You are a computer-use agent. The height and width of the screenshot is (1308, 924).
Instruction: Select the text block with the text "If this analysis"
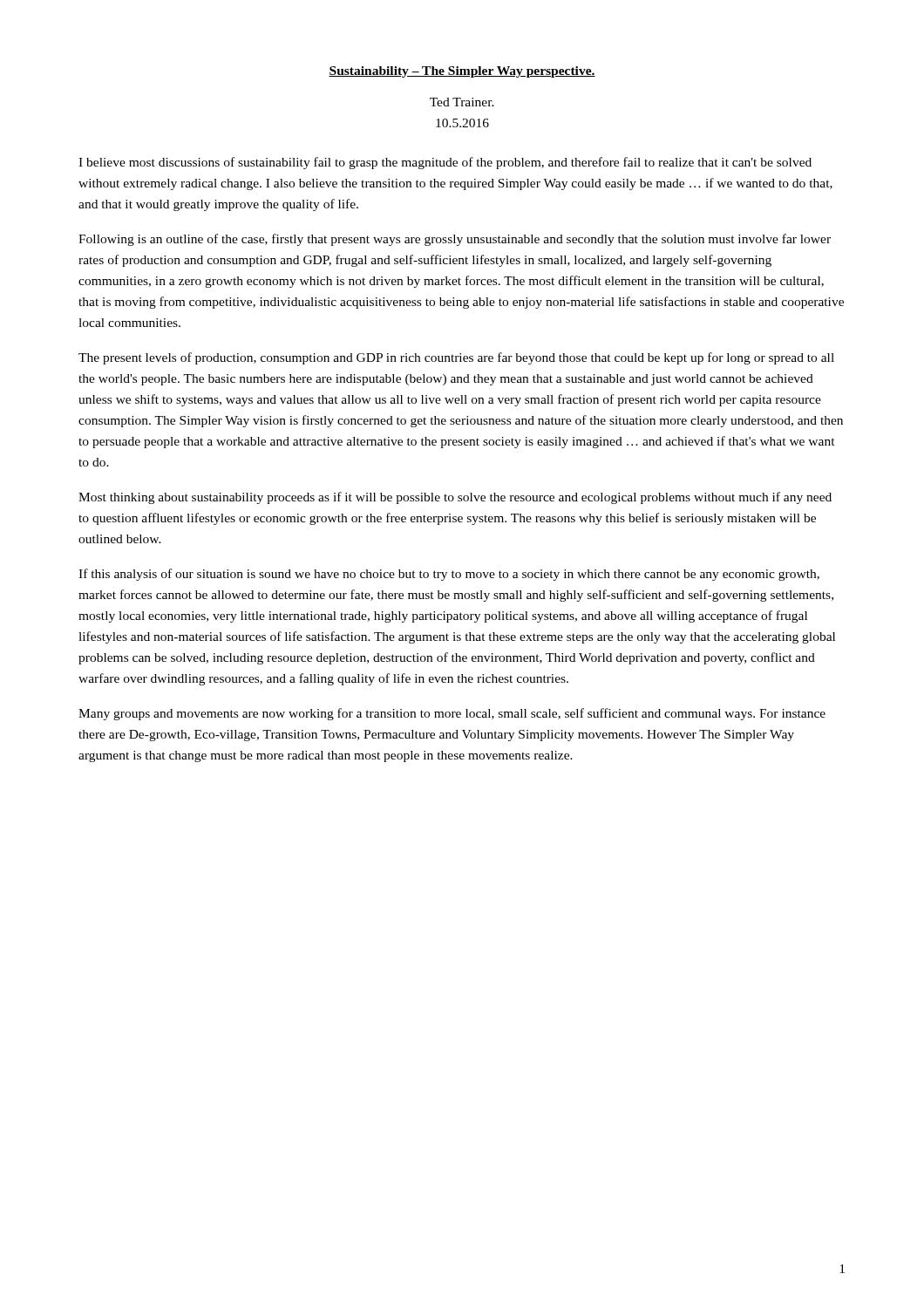pyautogui.click(x=457, y=626)
